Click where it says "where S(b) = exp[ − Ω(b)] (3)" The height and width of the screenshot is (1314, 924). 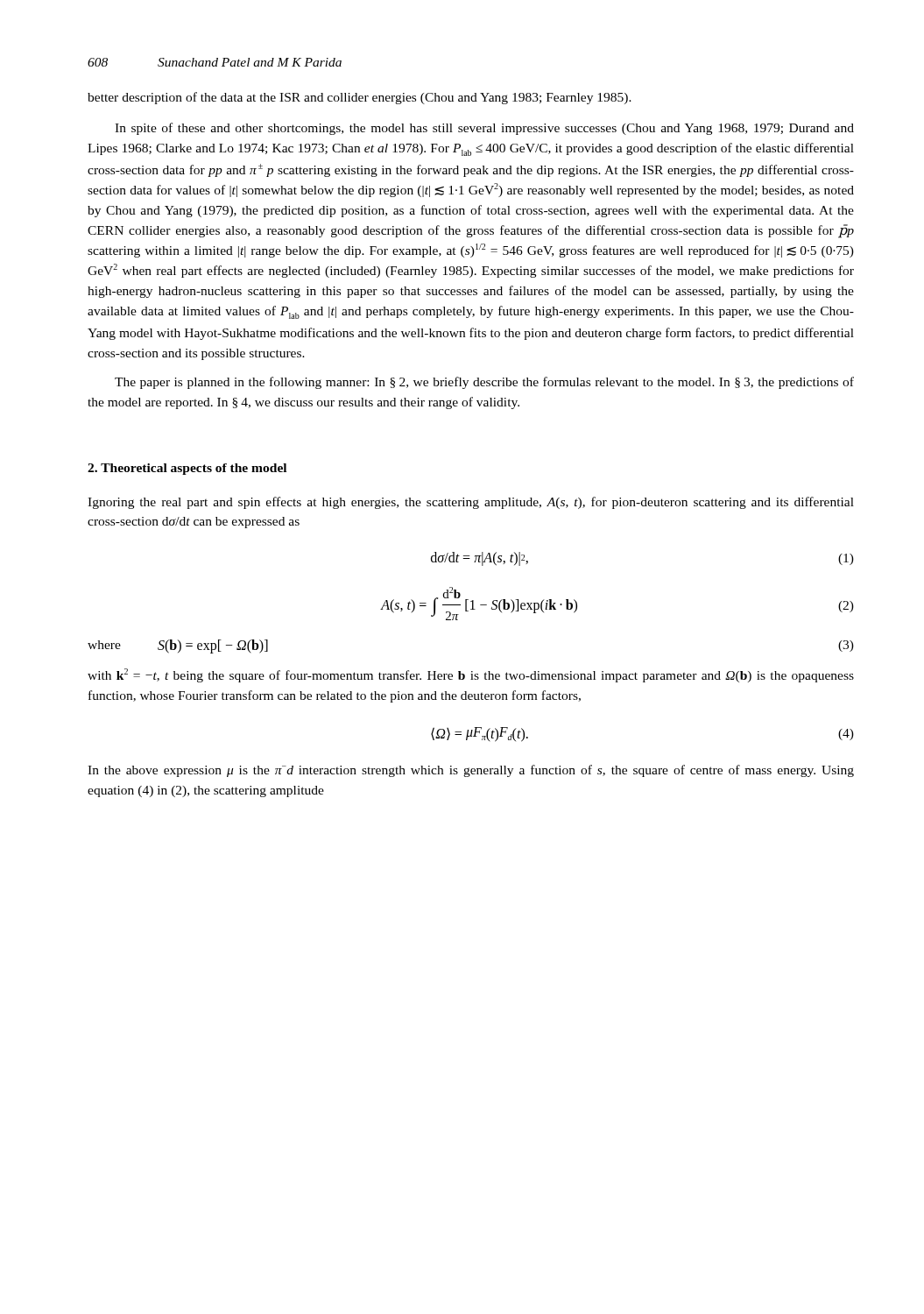pyautogui.click(x=109, y=646)
